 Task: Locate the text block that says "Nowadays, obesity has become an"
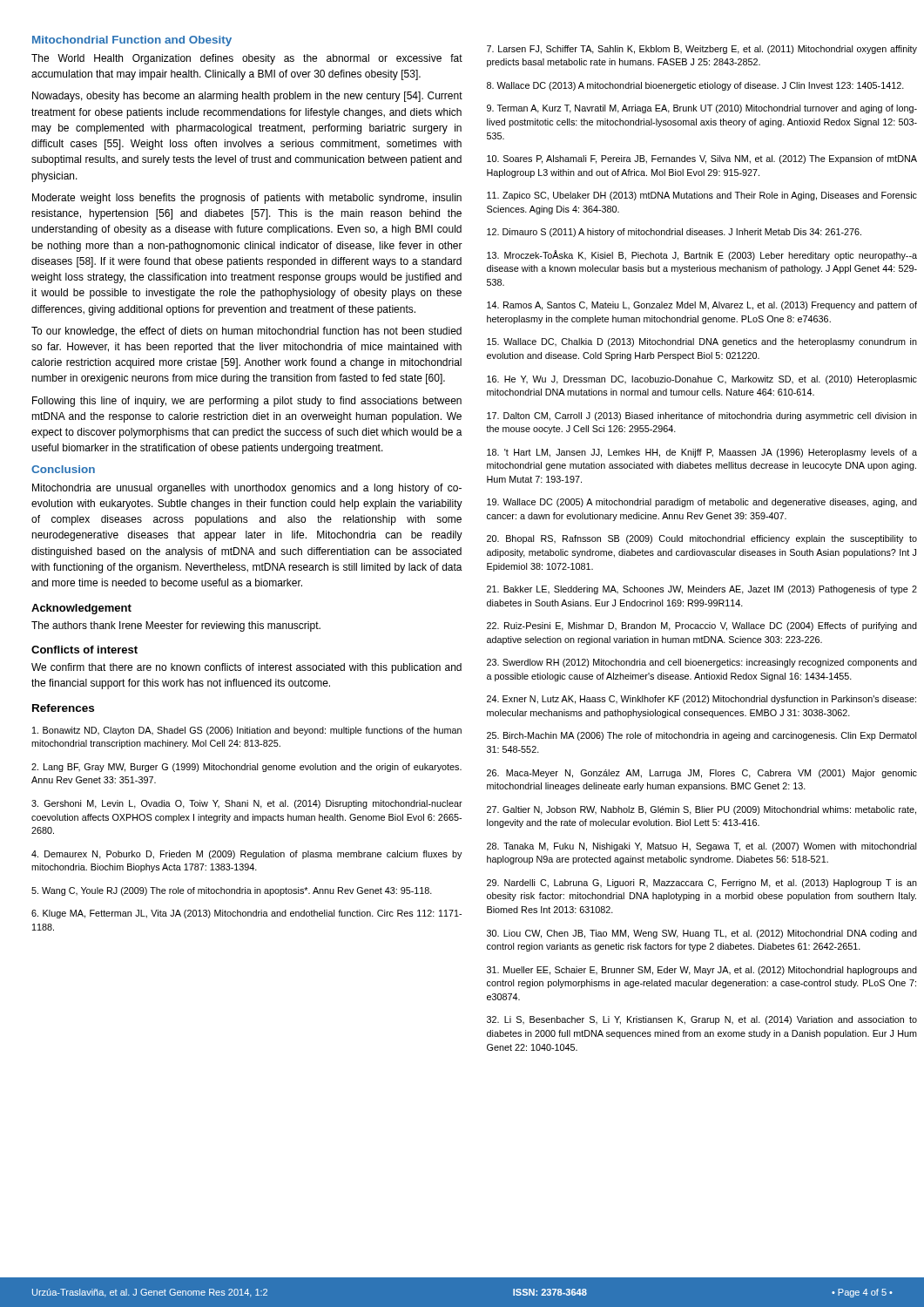tap(247, 136)
